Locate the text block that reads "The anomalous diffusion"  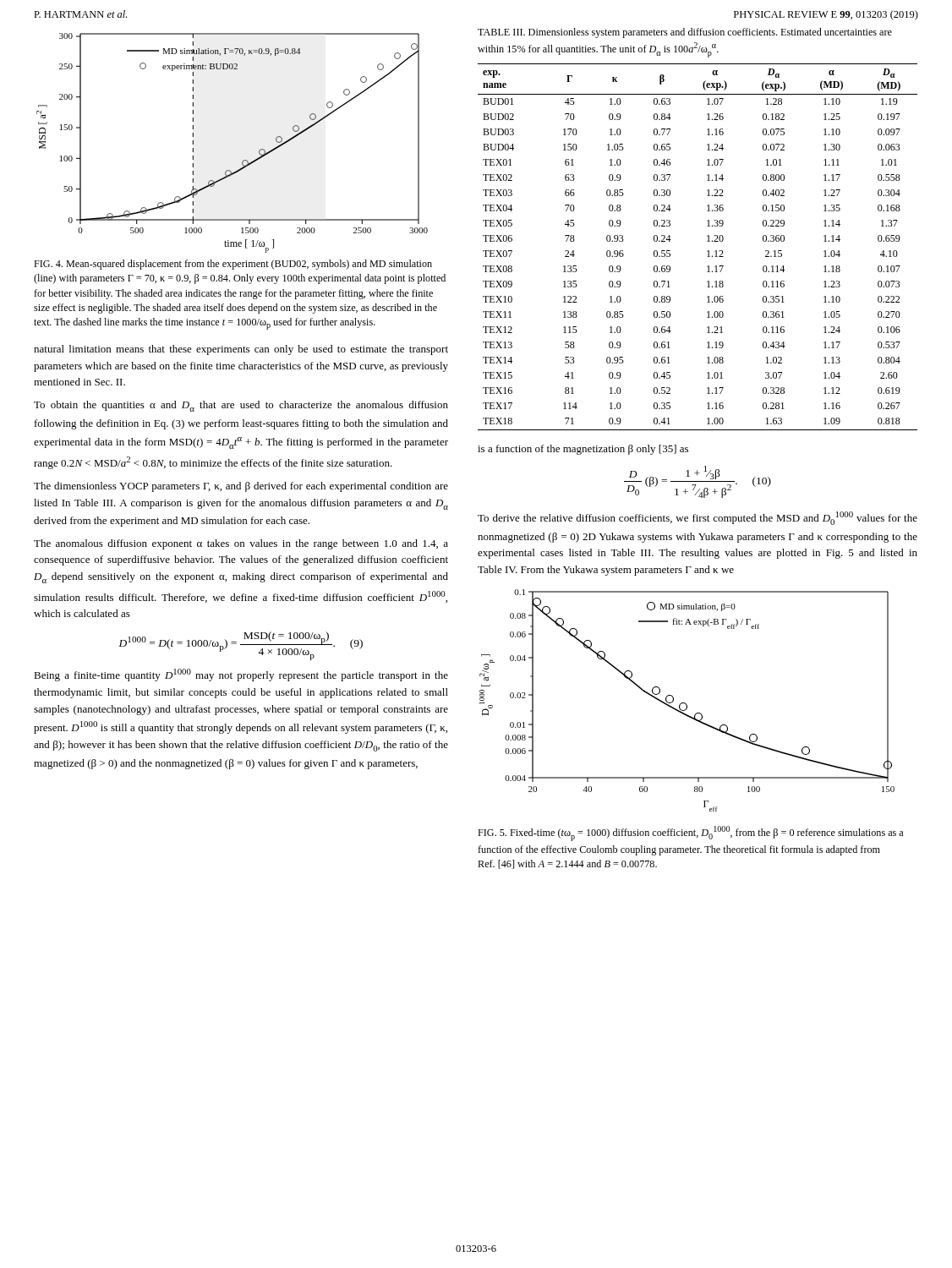click(241, 578)
